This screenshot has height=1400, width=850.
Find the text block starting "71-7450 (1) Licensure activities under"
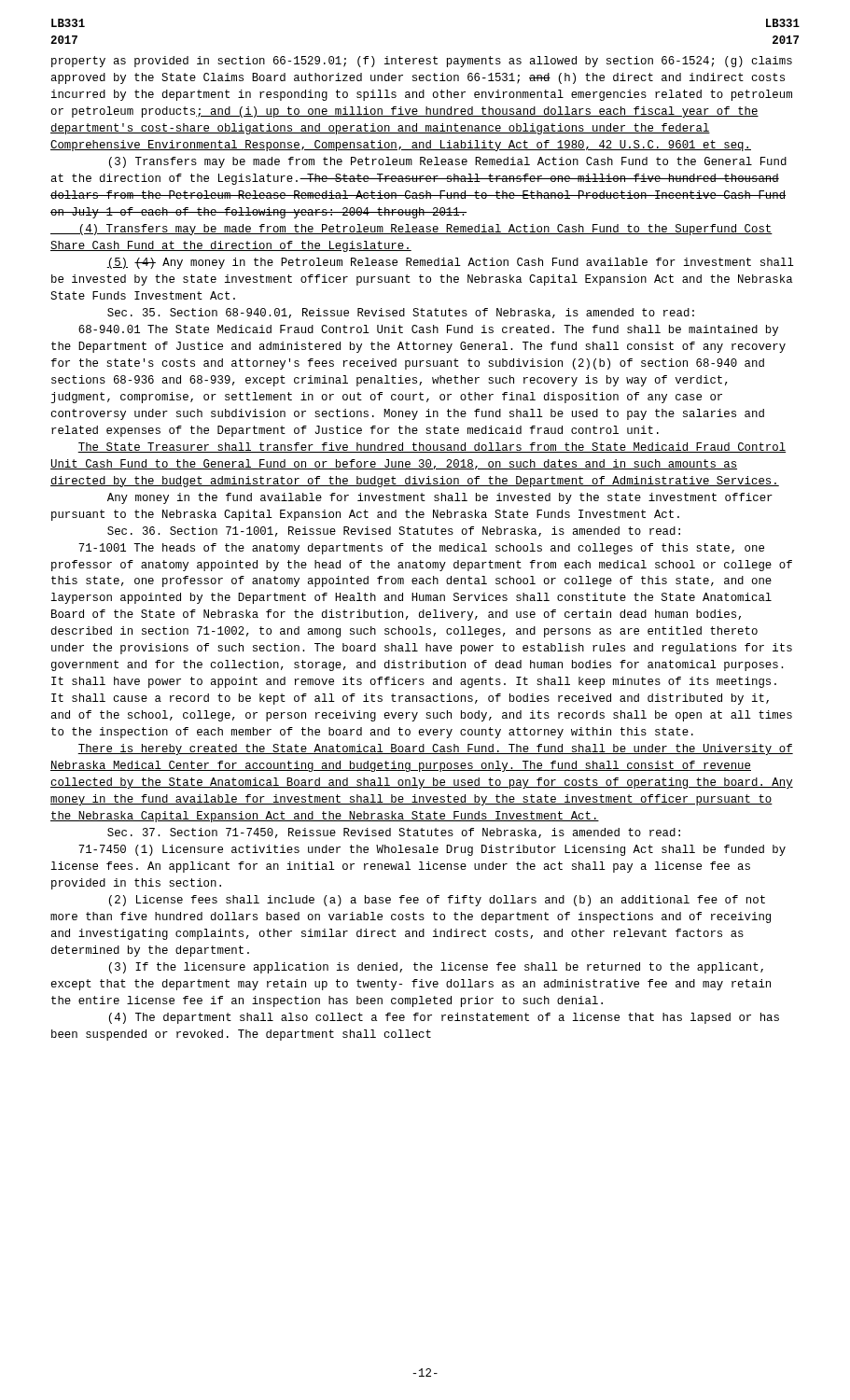coord(425,868)
